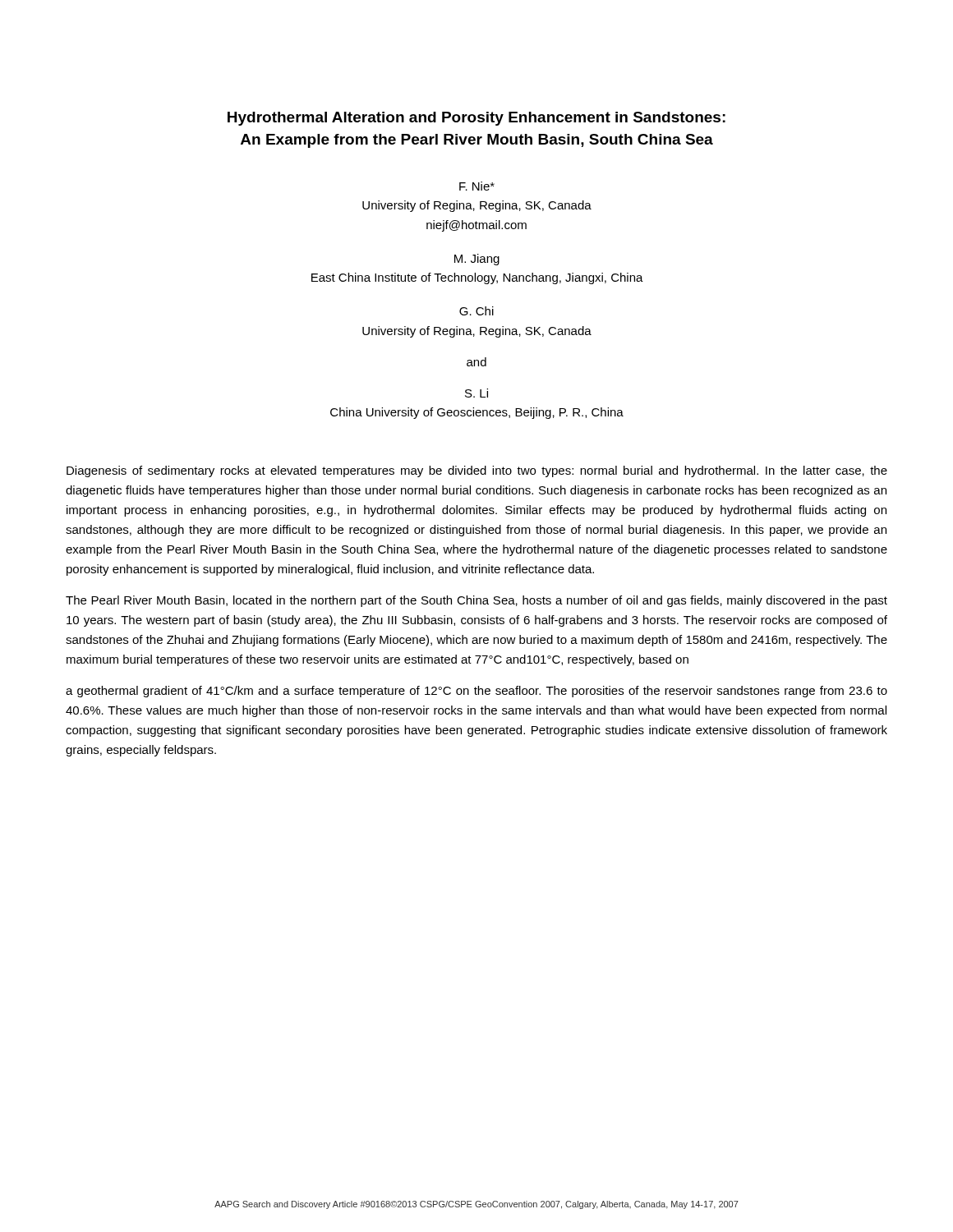Point to the block beginning "F. Nie* University of"

click(x=476, y=299)
